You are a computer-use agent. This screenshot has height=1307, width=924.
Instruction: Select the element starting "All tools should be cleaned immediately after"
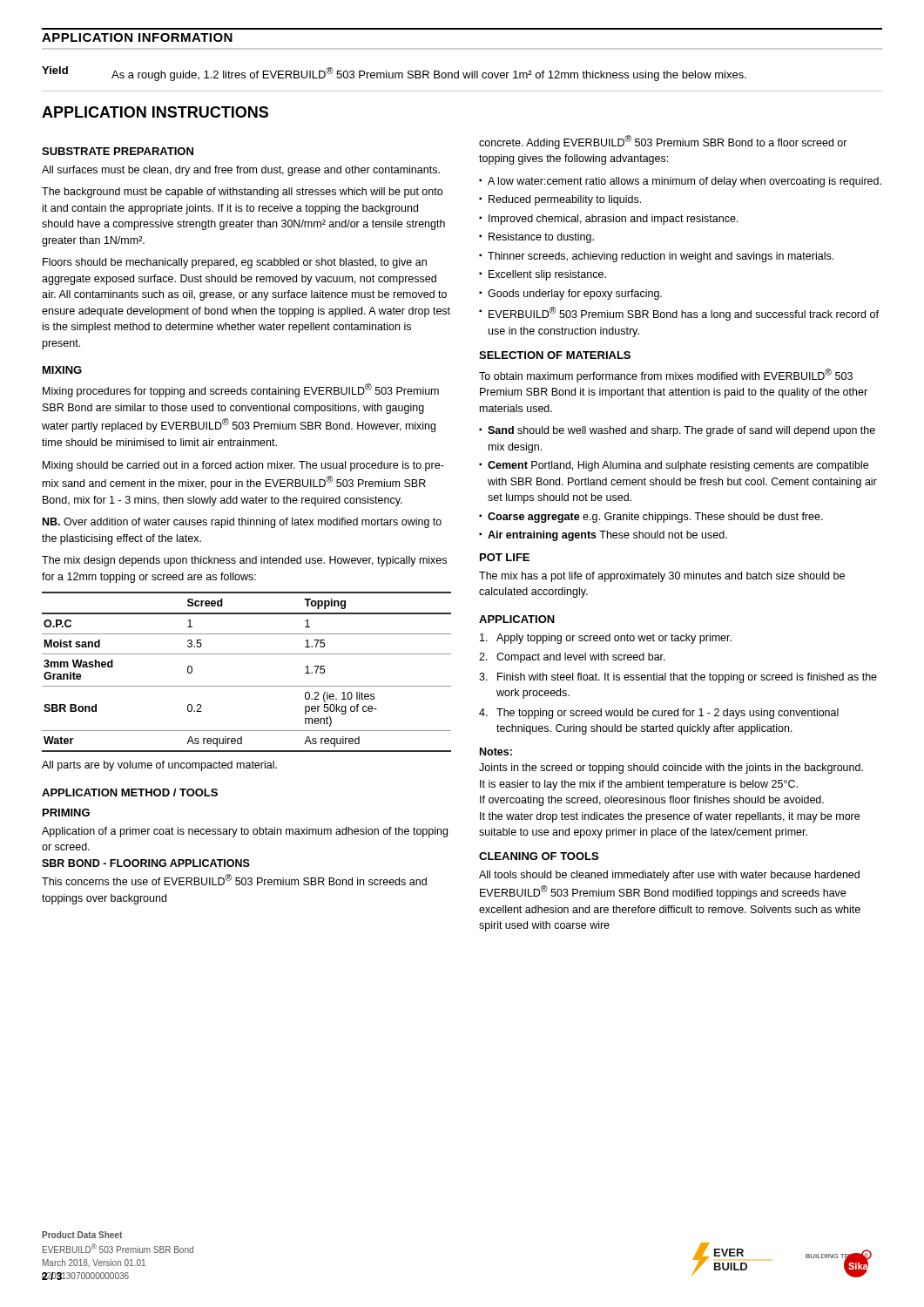click(x=670, y=900)
